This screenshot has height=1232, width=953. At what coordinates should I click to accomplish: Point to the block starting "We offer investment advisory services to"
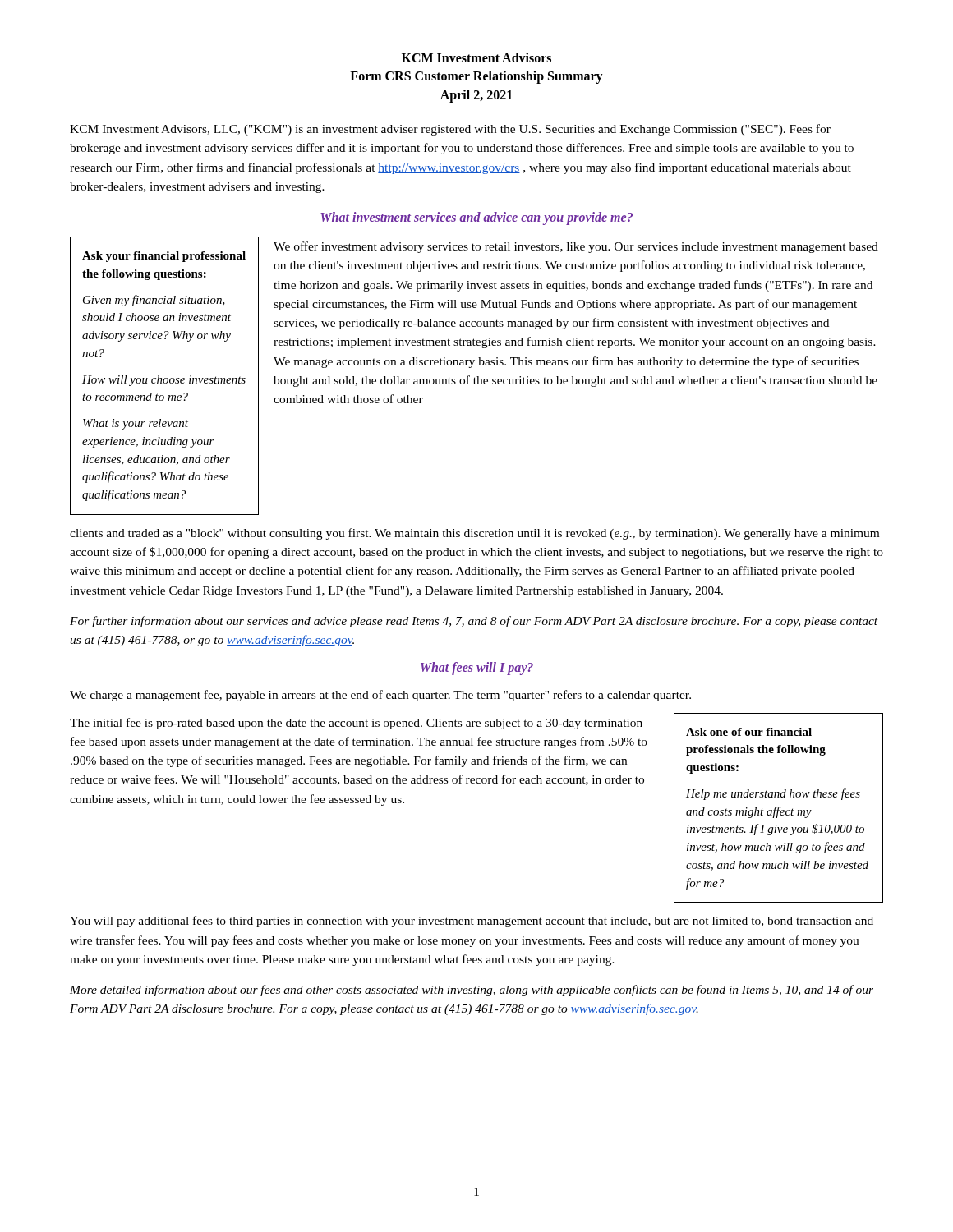[576, 322]
